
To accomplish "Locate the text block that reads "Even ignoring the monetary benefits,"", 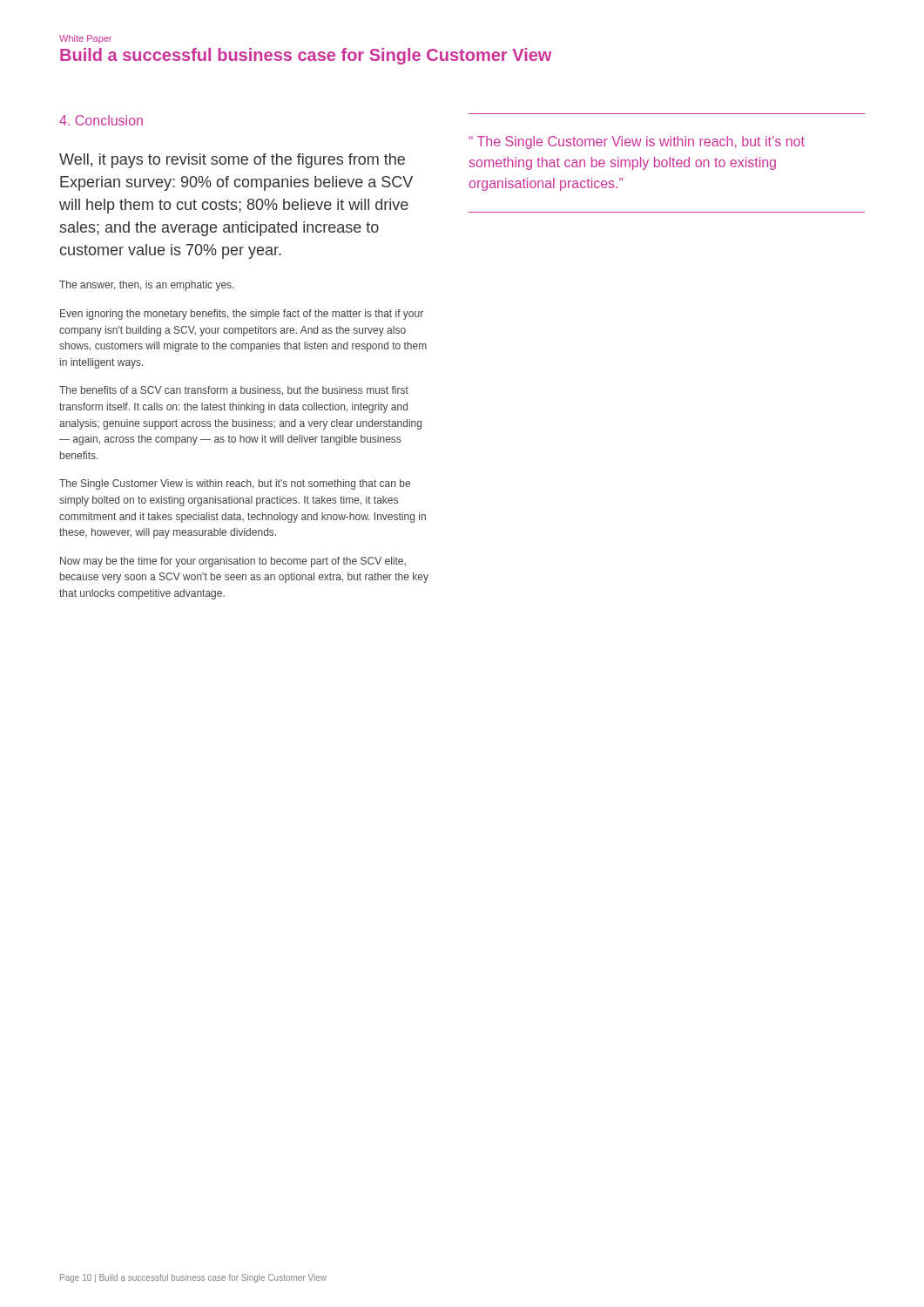I will click(x=246, y=338).
